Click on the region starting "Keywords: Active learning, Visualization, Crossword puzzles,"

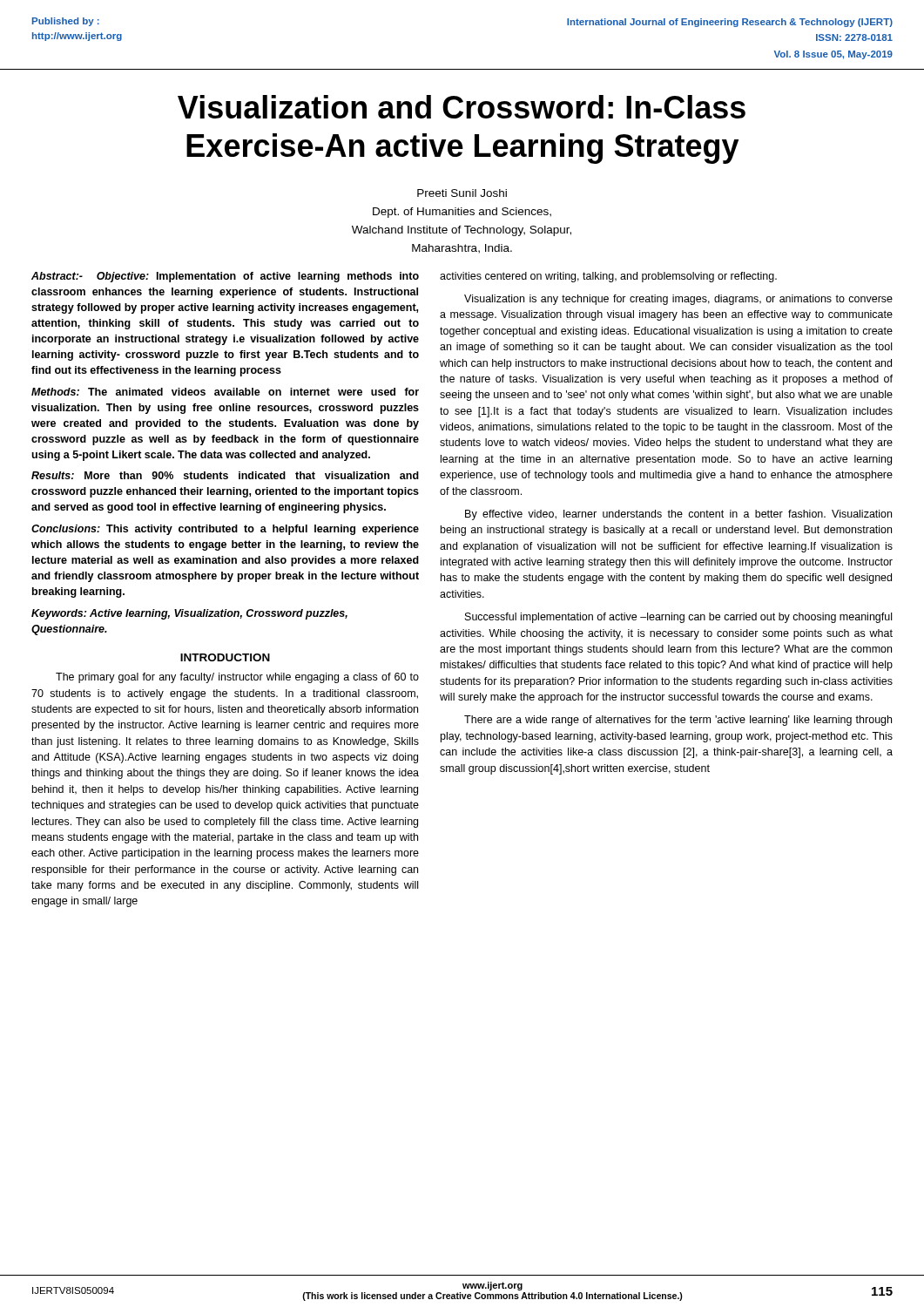tap(190, 621)
